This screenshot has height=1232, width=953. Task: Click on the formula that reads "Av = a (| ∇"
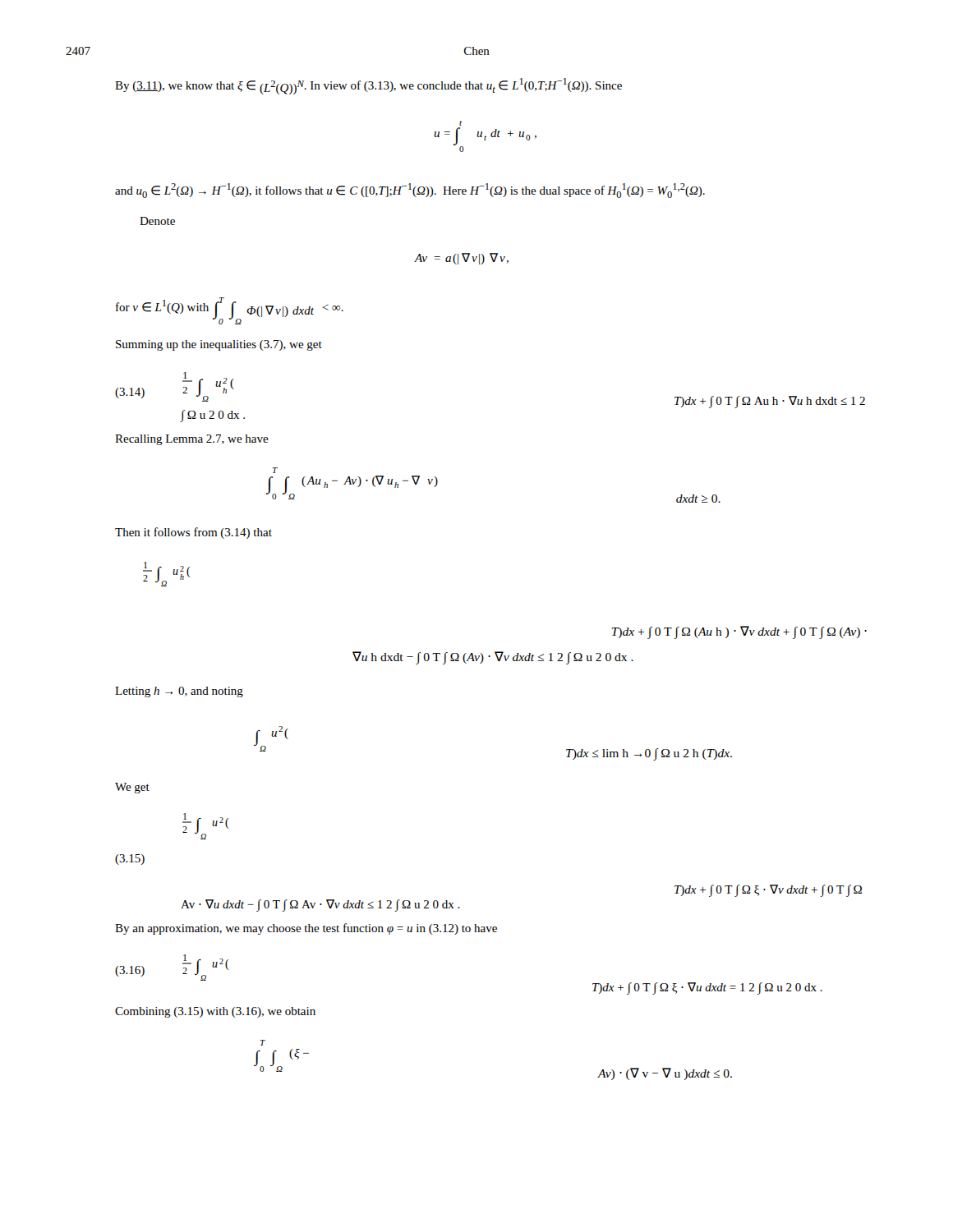(493, 257)
